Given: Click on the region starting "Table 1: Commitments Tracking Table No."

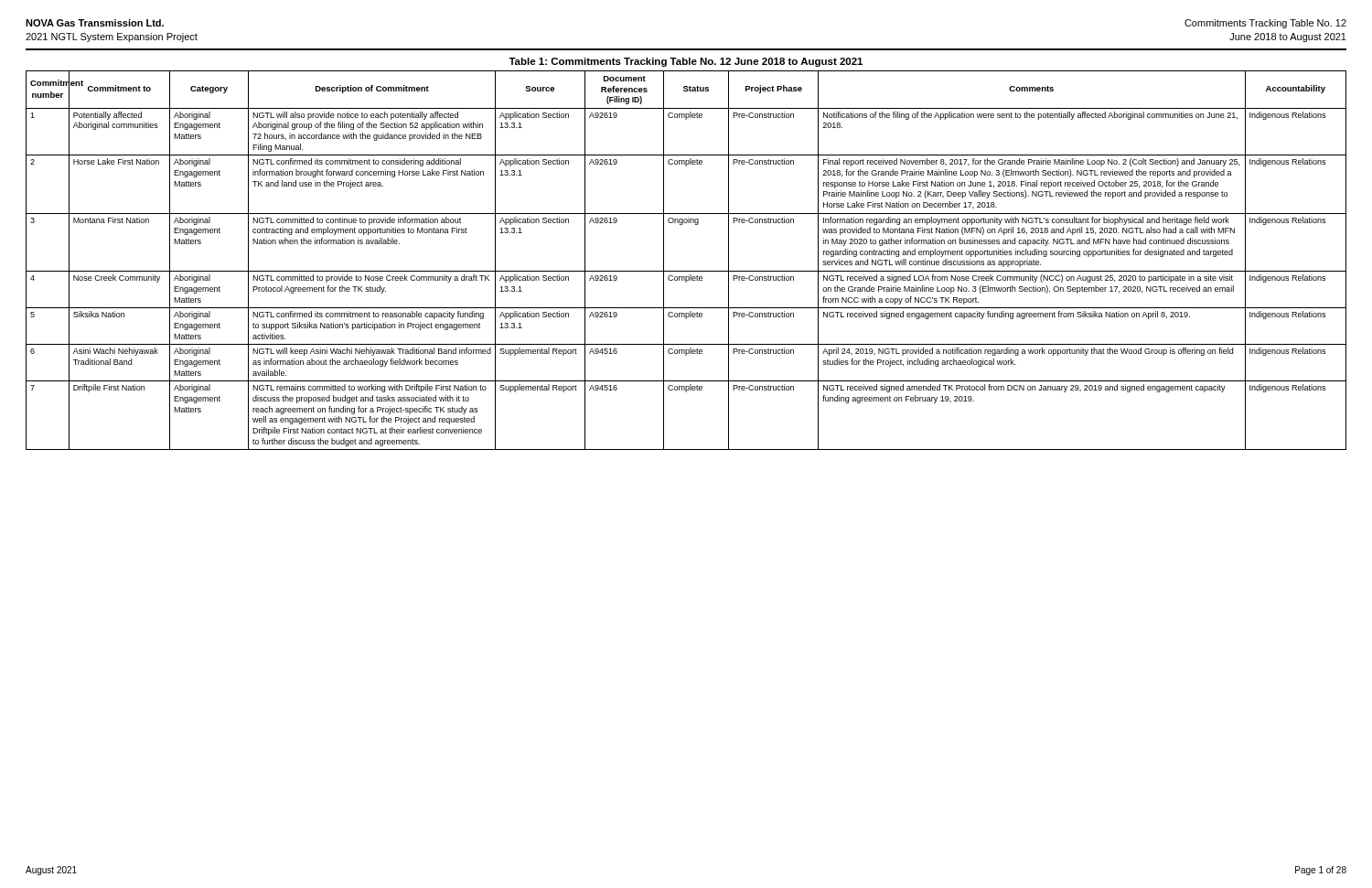Looking at the screenshot, I should 686,61.
